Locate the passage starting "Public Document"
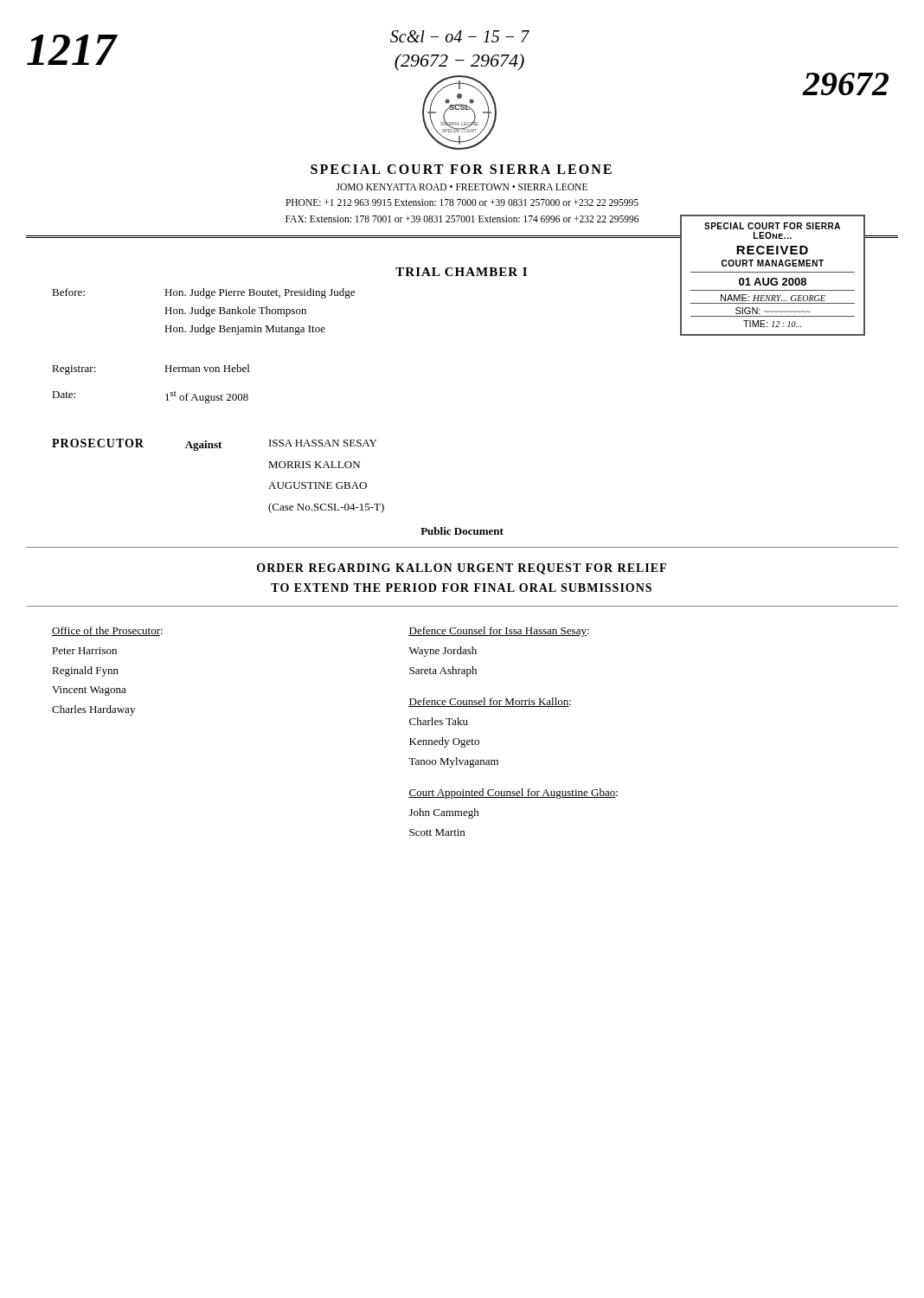 (462, 531)
